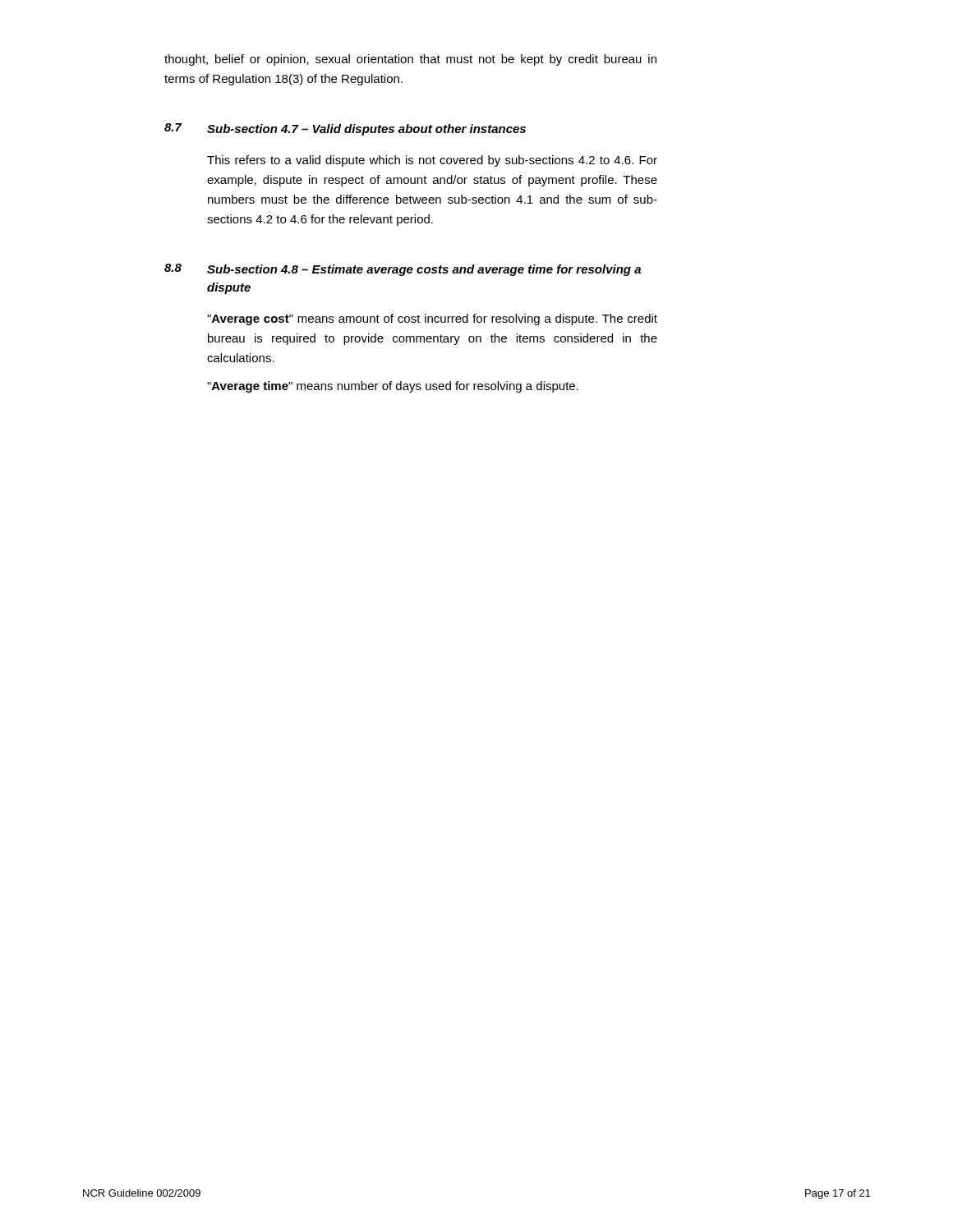Select the passage starting "thought, belief or opinion, sexual orientation that must"
This screenshot has width=953, height=1232.
pos(411,69)
